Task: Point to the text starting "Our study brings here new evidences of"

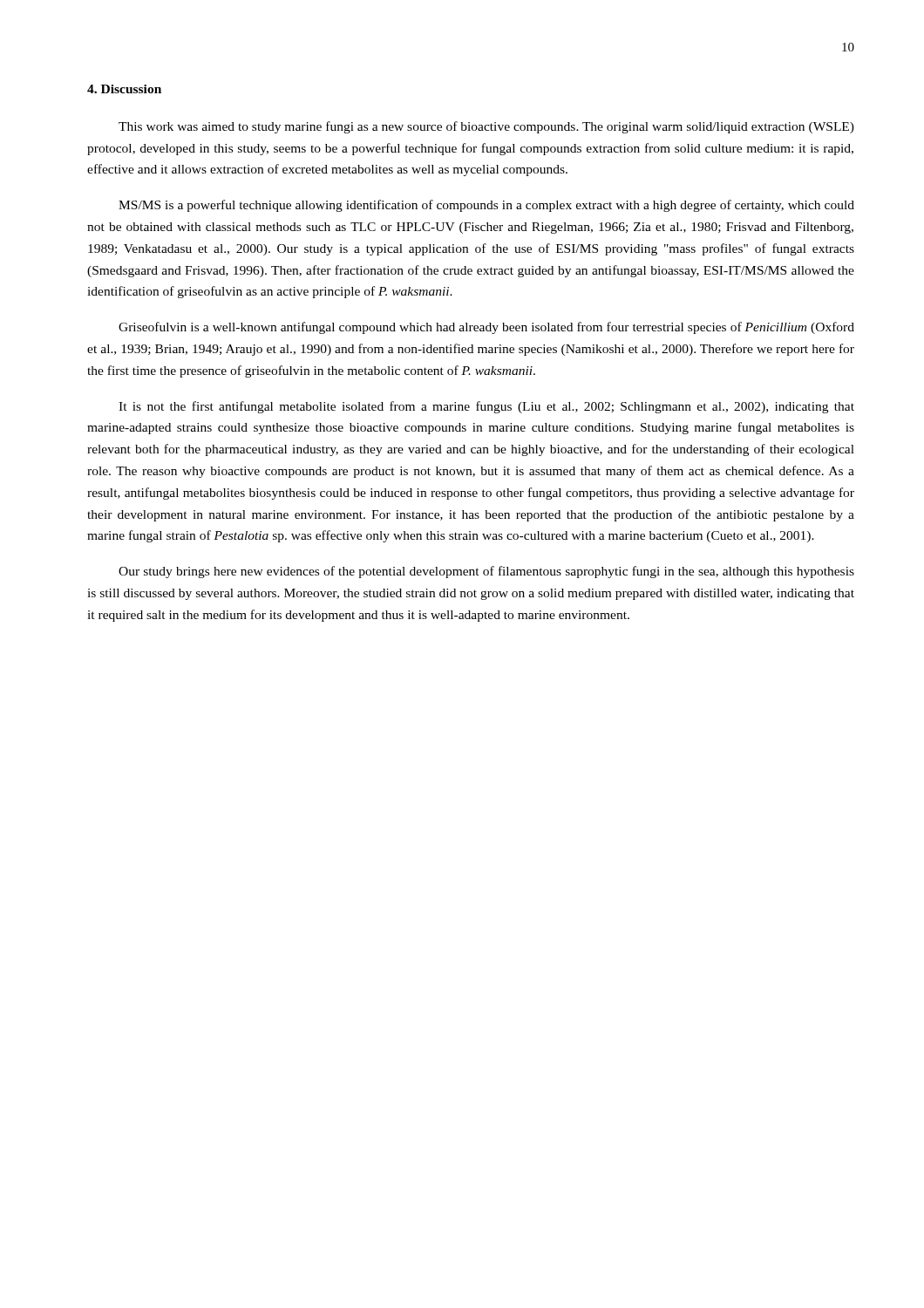Action: click(471, 593)
